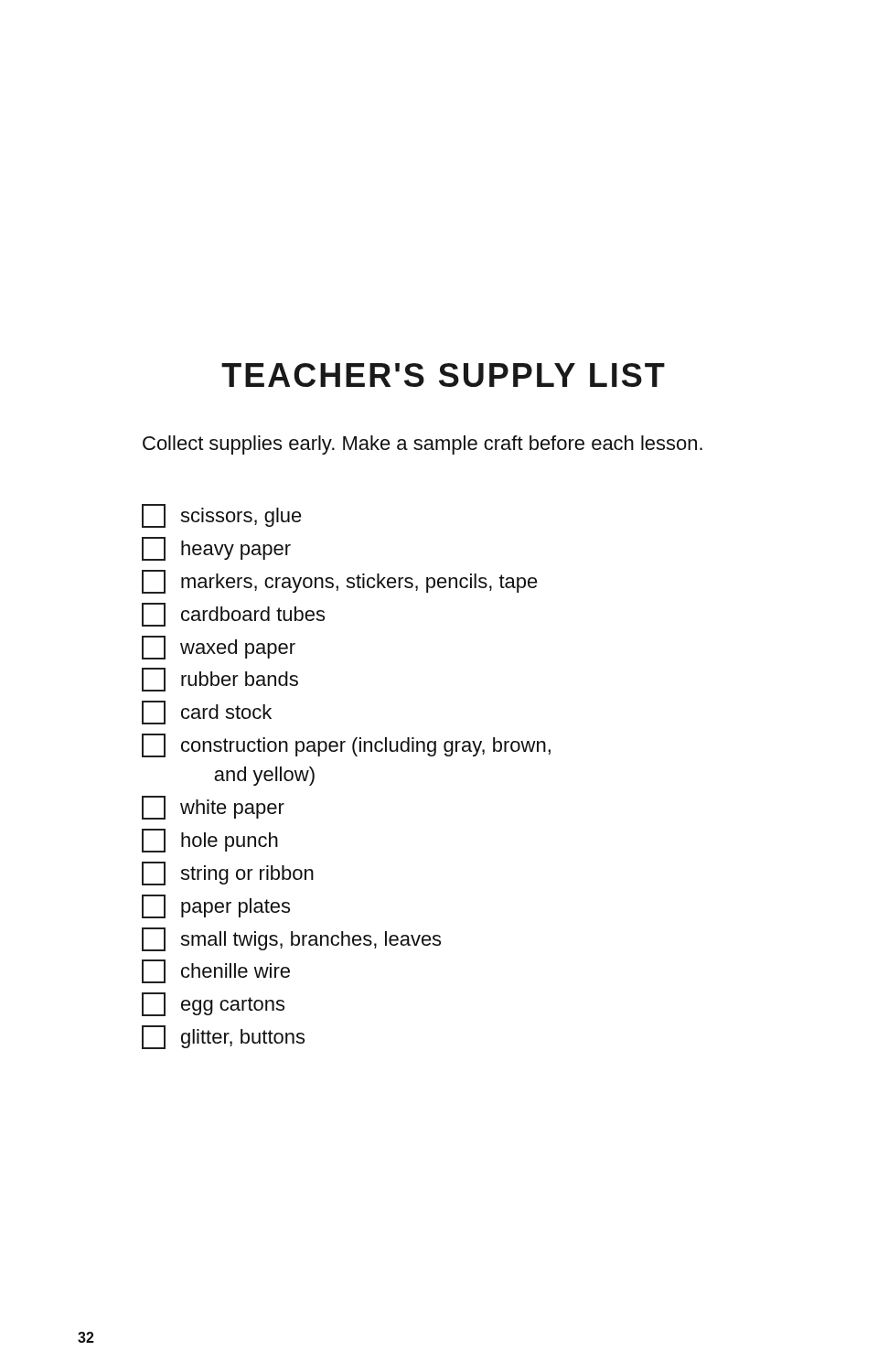The width and height of the screenshot is (888, 1372).
Task: Click on the list item containing "rubber bands"
Action: pos(220,680)
